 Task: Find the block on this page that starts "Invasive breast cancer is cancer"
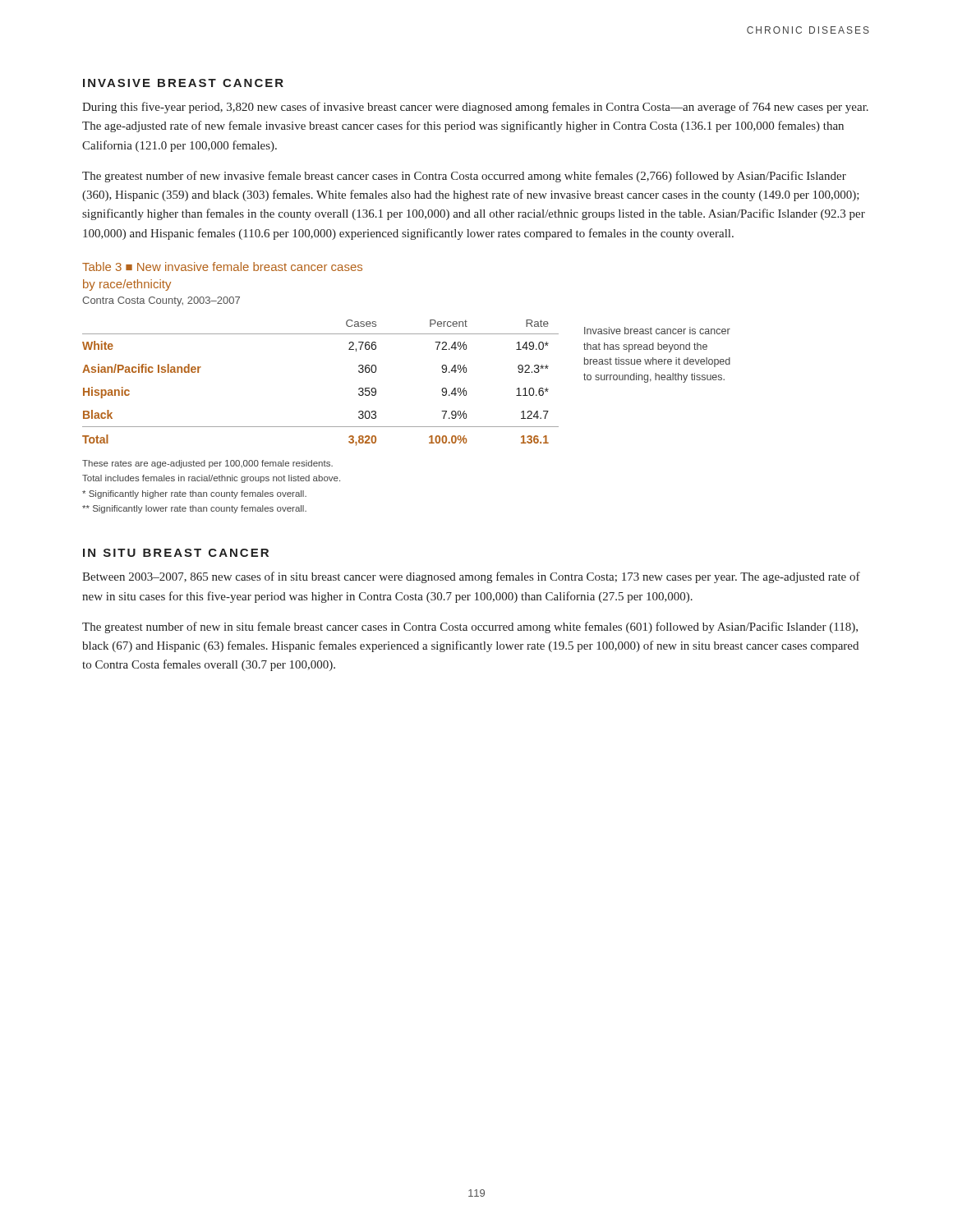tap(657, 354)
